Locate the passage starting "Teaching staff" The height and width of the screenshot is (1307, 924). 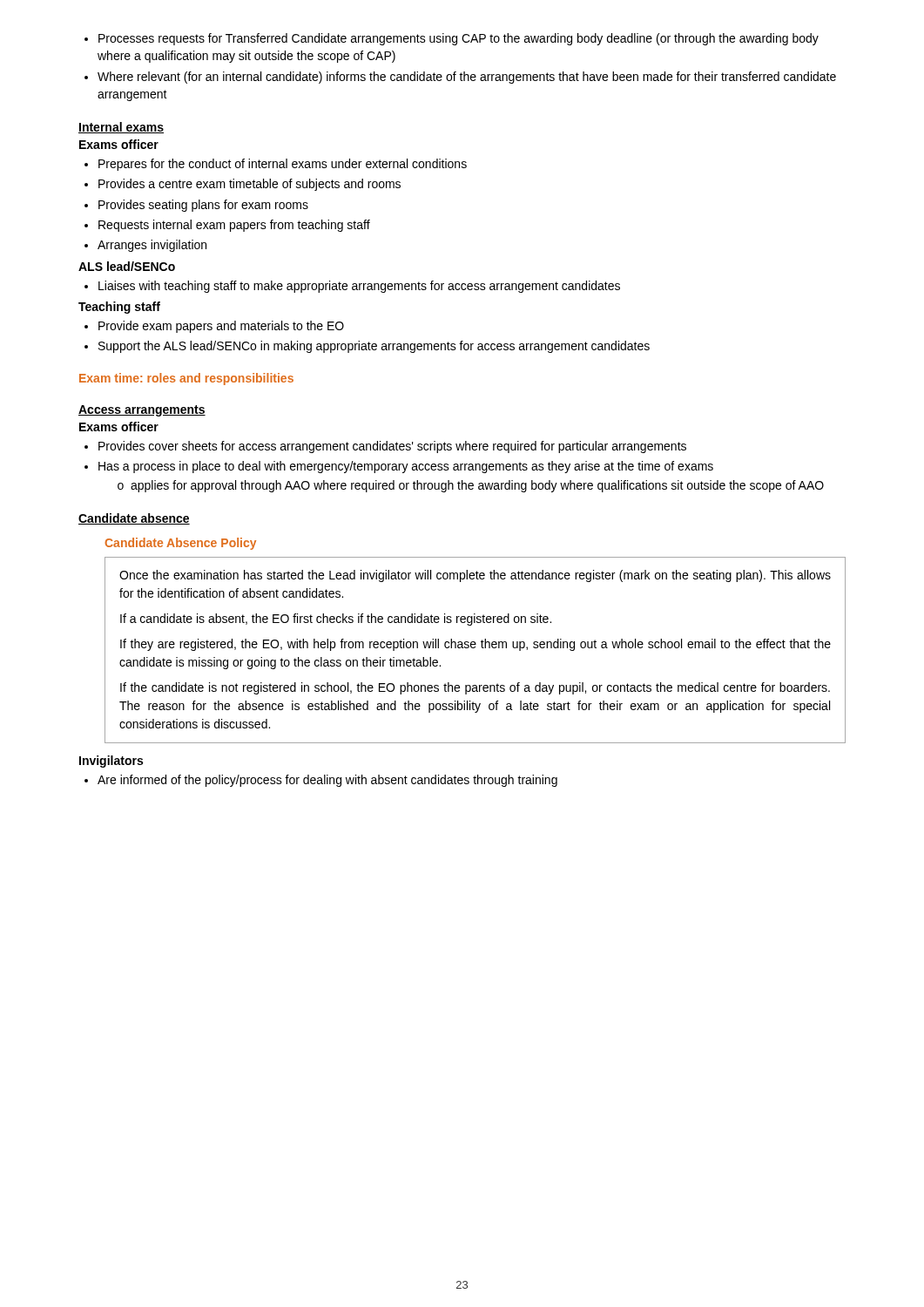pos(119,307)
